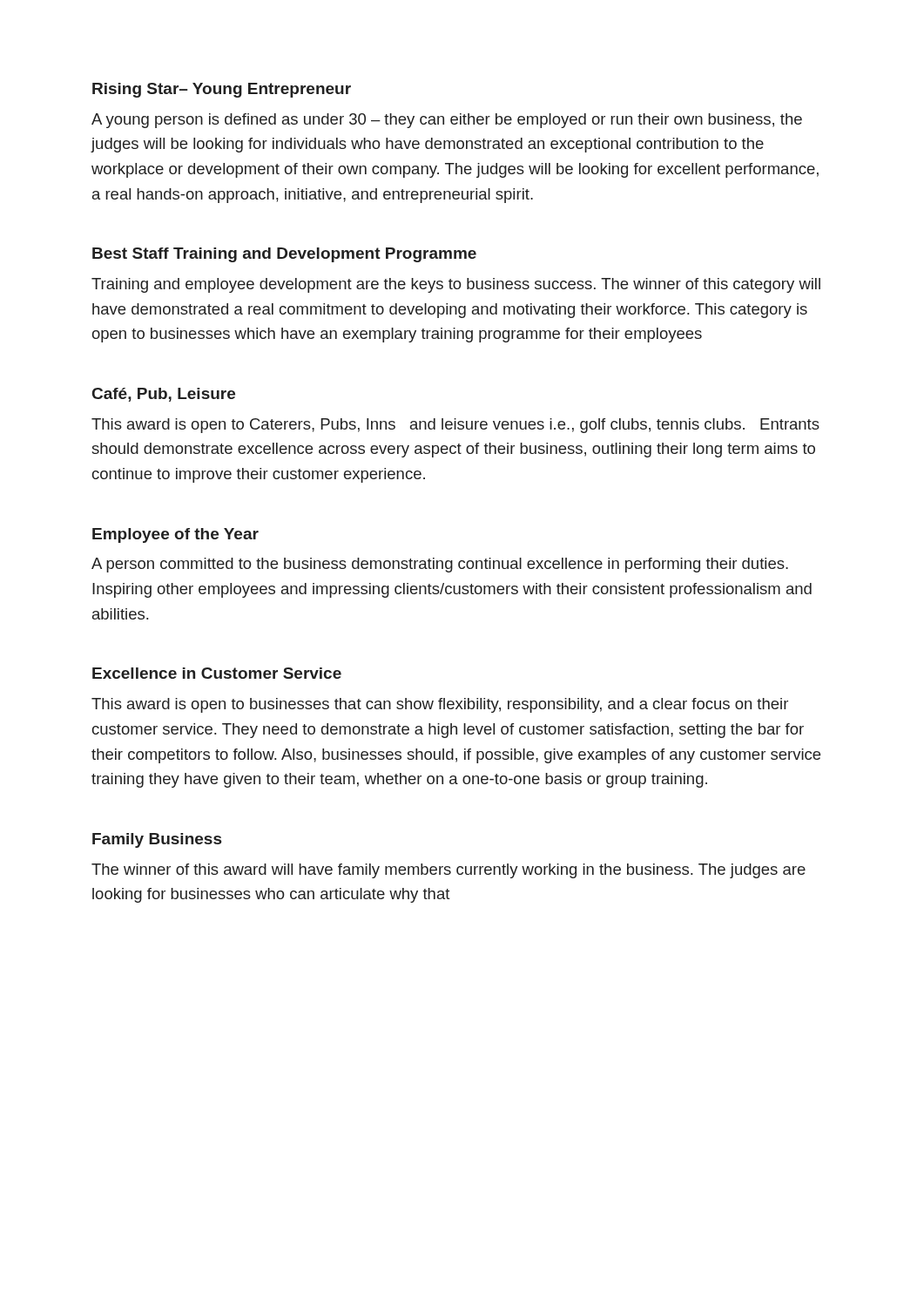Find the text block starting "A person committed to the business"

pos(452,589)
